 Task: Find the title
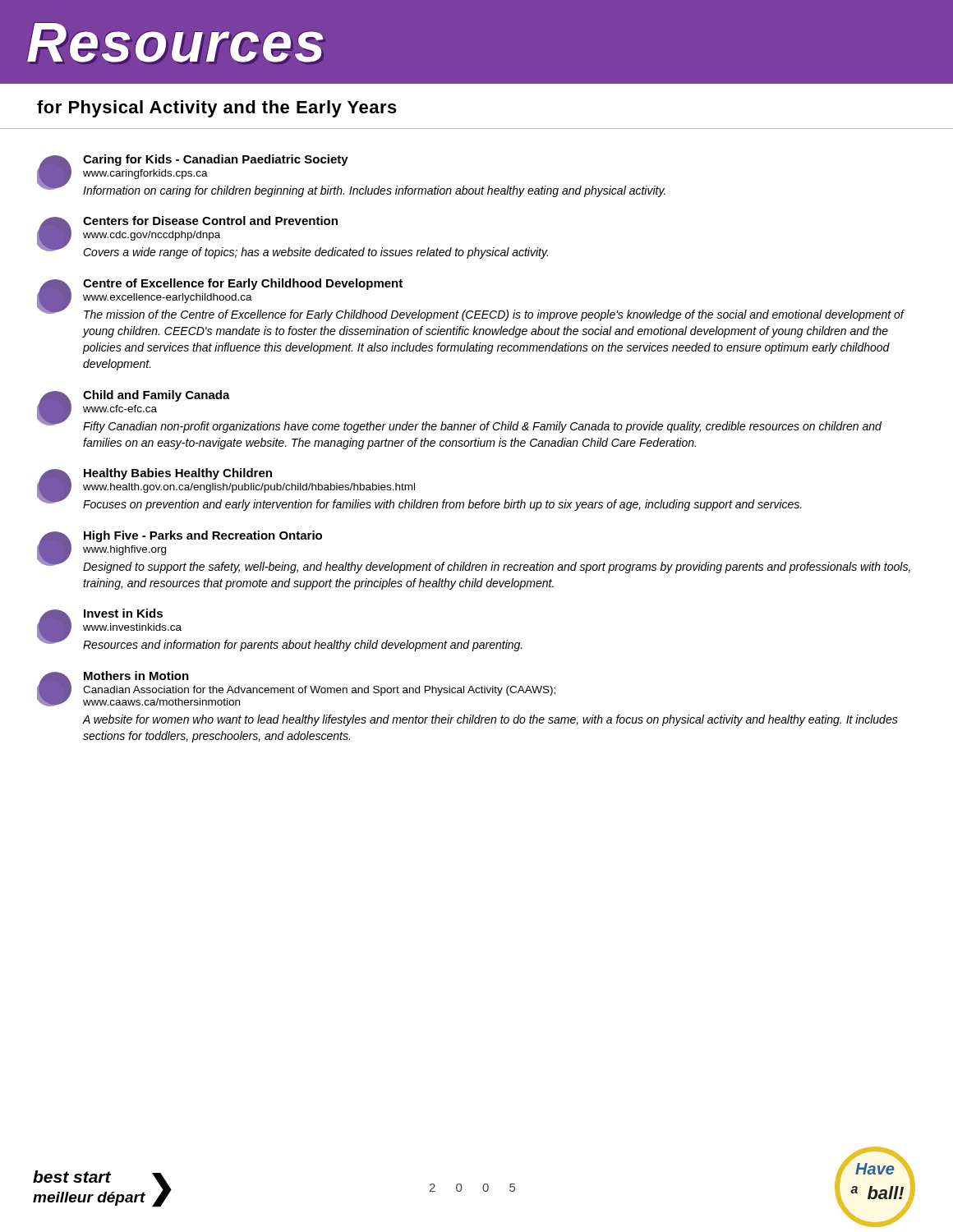point(177,42)
